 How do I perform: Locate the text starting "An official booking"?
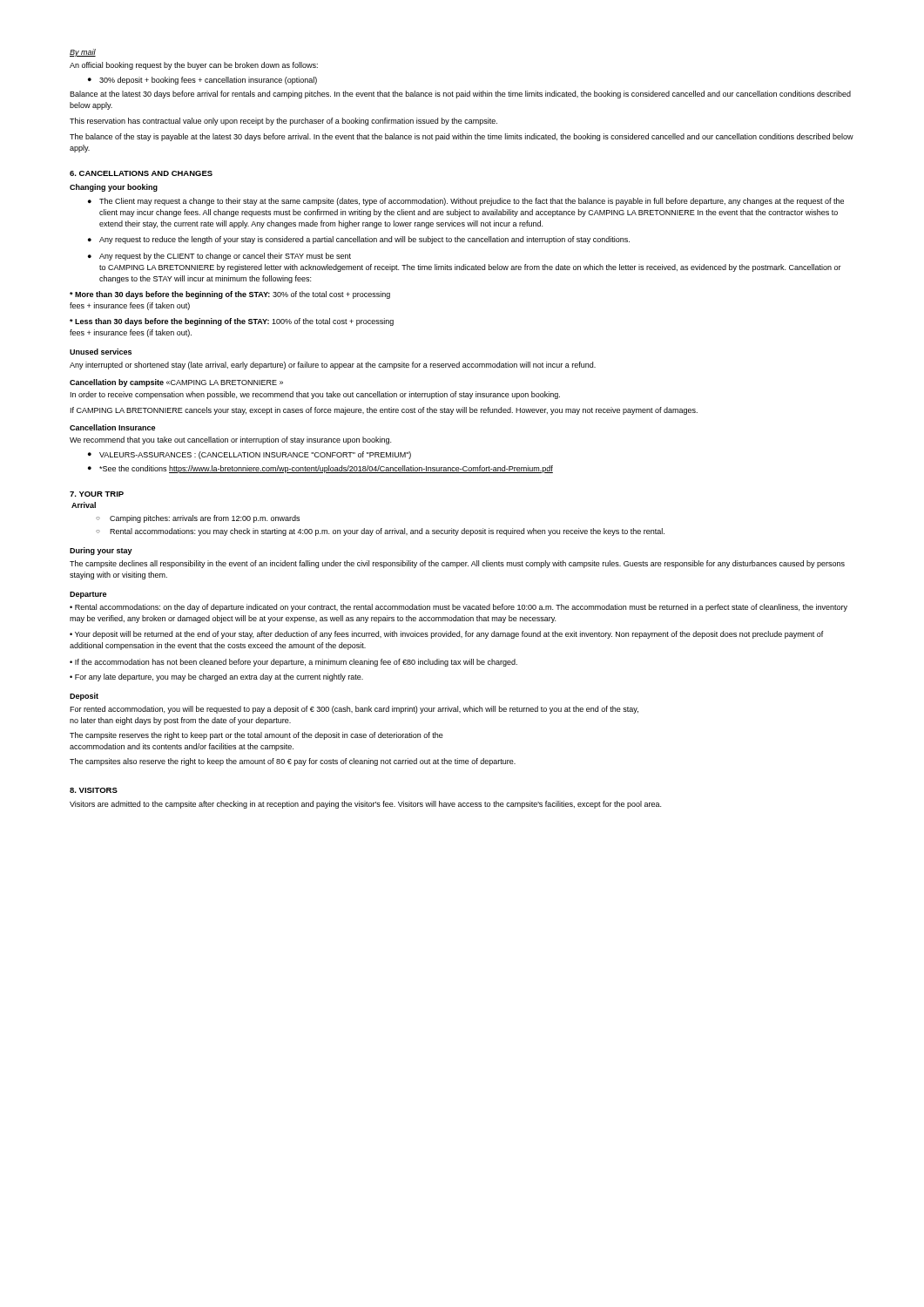click(x=194, y=65)
